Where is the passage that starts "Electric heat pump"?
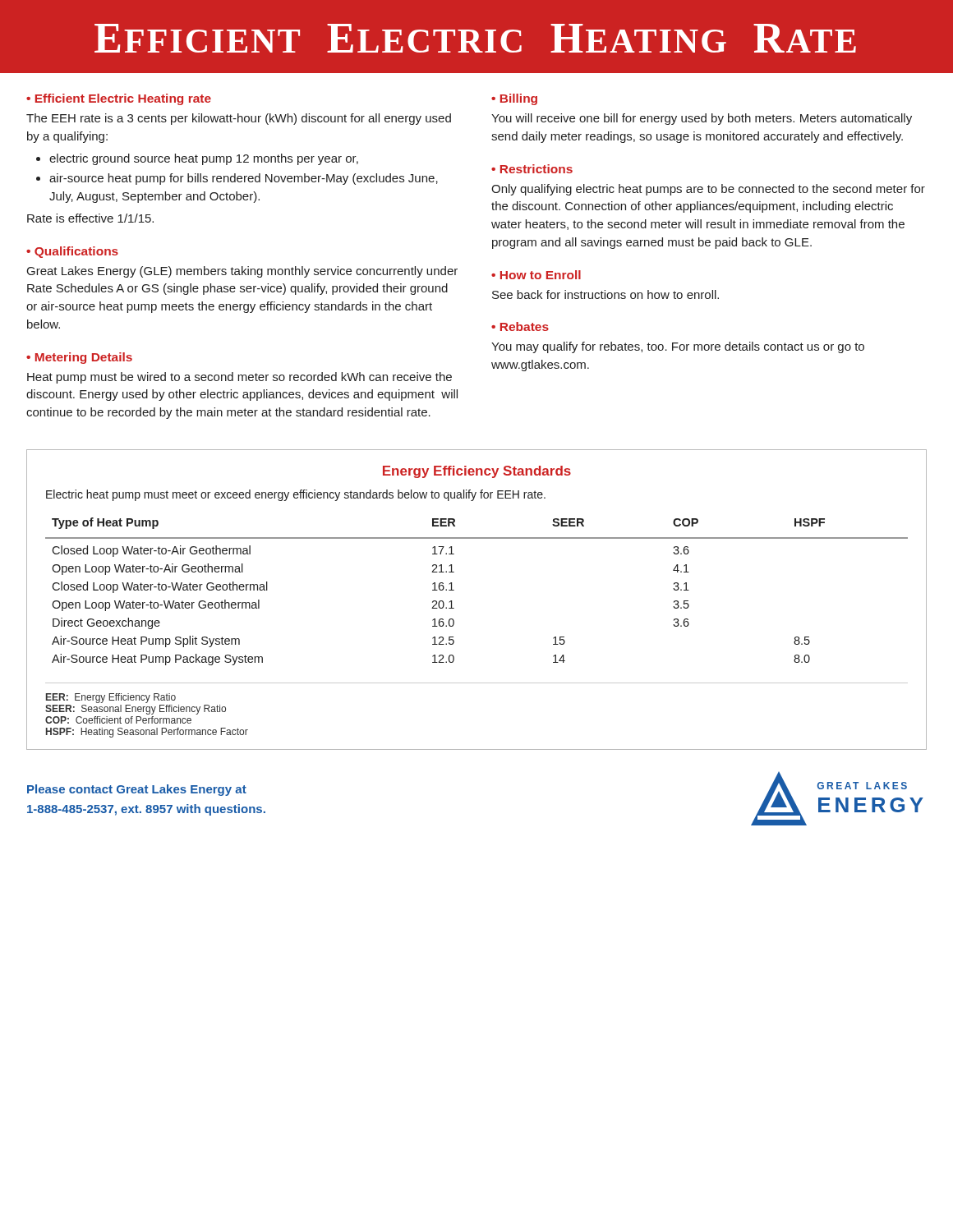Image resolution: width=953 pixels, height=1232 pixels. click(296, 494)
